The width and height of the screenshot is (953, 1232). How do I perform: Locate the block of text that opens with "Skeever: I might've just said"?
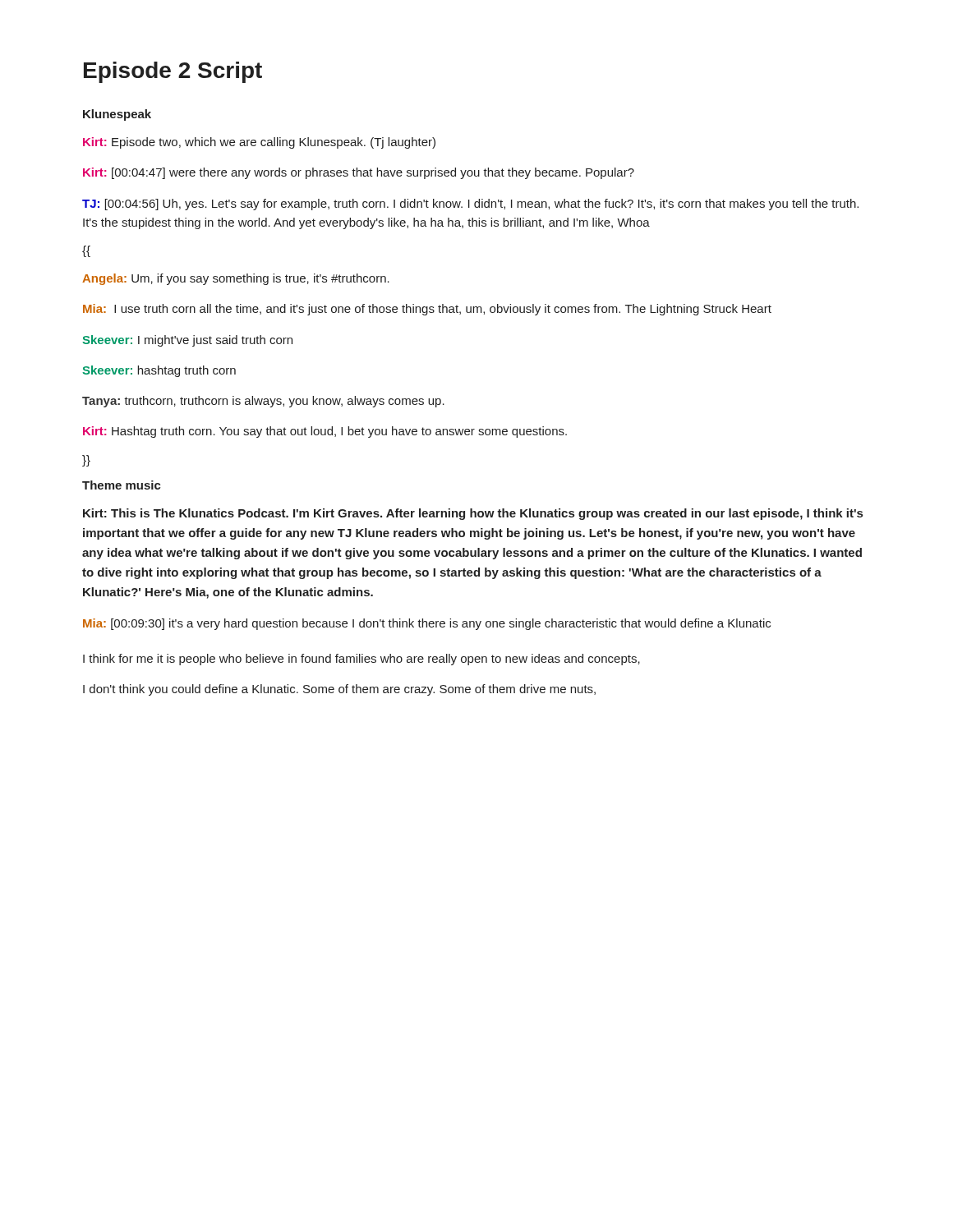[188, 339]
